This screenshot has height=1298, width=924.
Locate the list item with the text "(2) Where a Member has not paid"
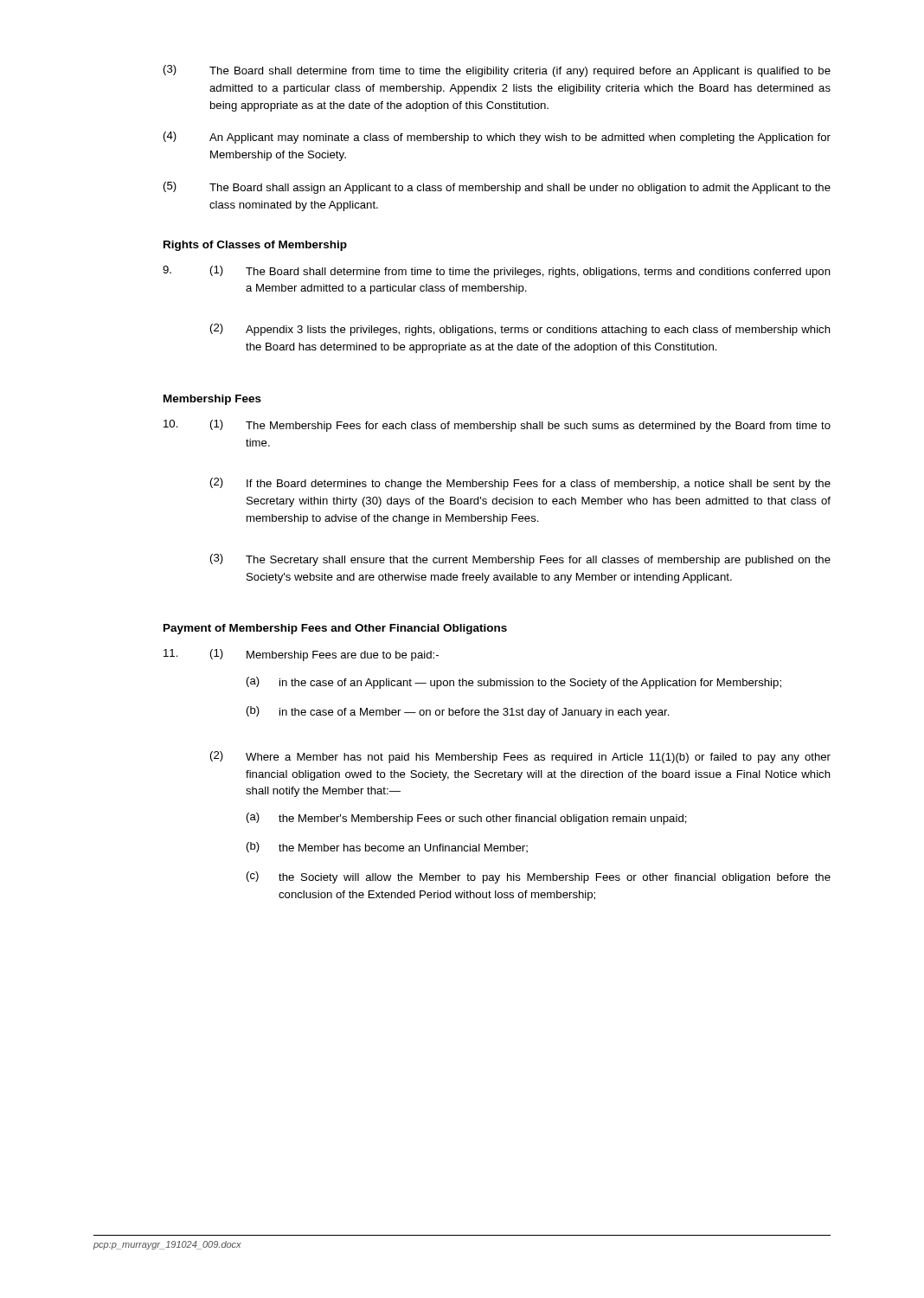point(497,832)
